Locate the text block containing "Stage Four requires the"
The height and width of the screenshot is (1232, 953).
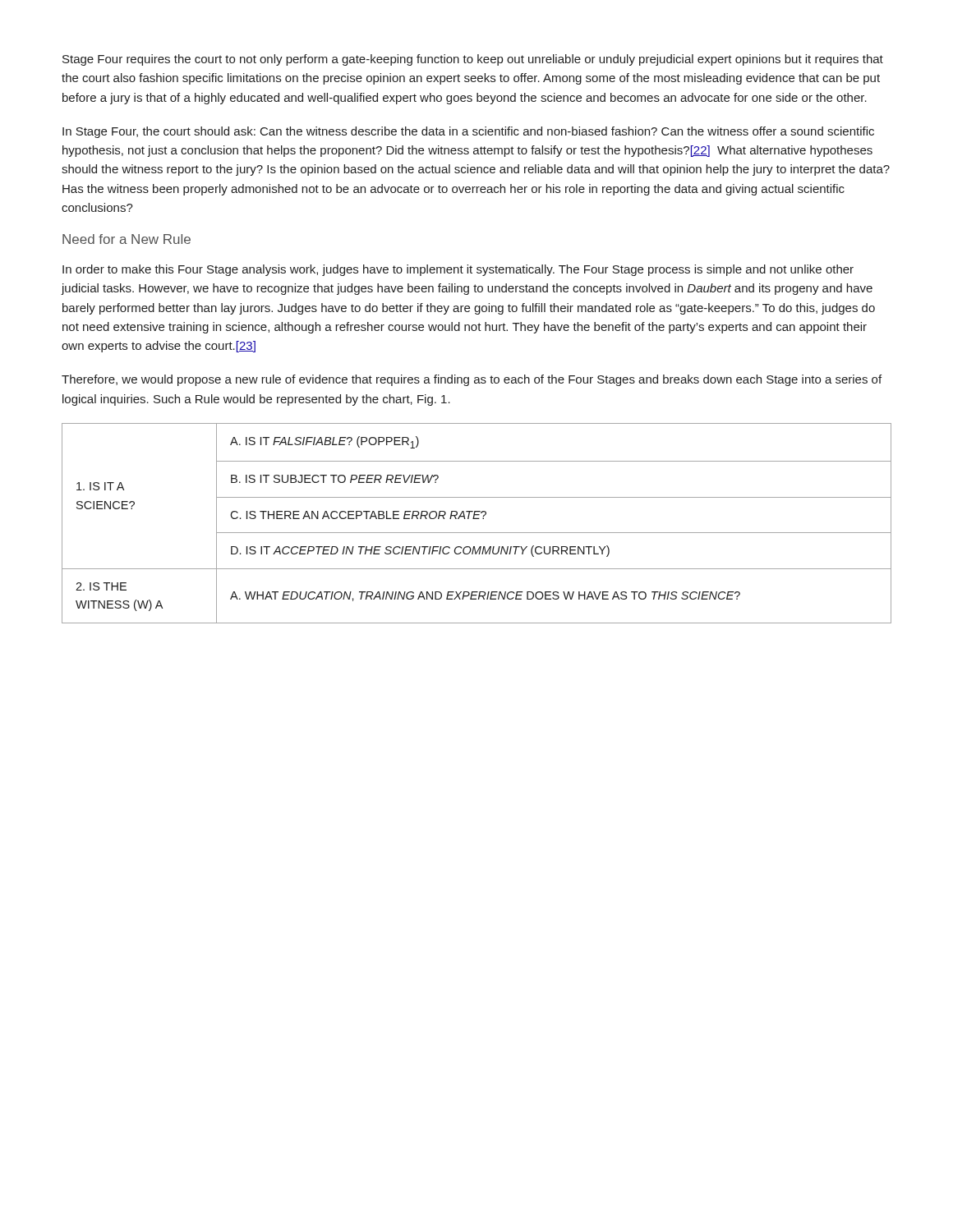coord(472,78)
